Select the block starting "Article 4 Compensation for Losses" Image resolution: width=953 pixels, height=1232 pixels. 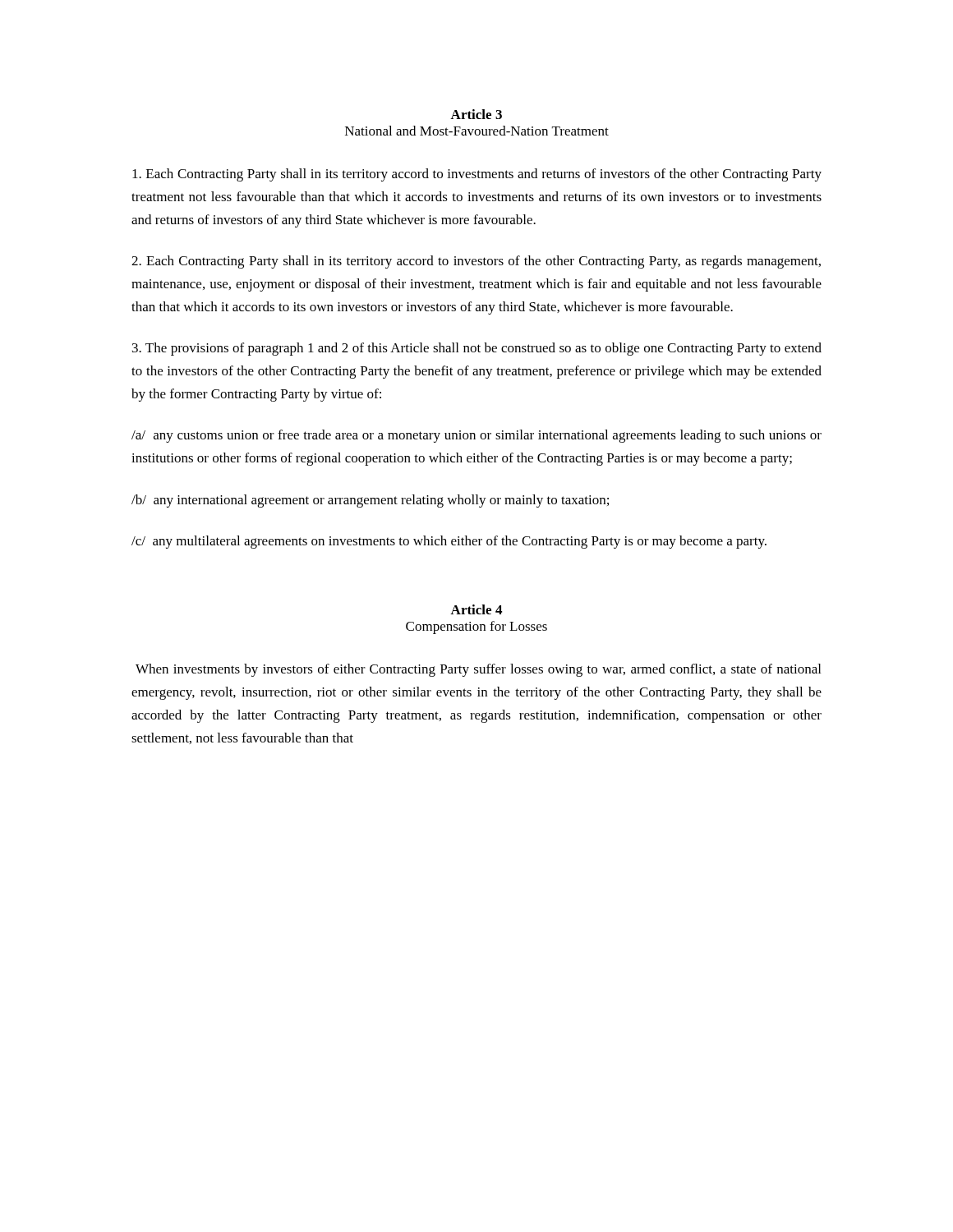pyautogui.click(x=476, y=618)
